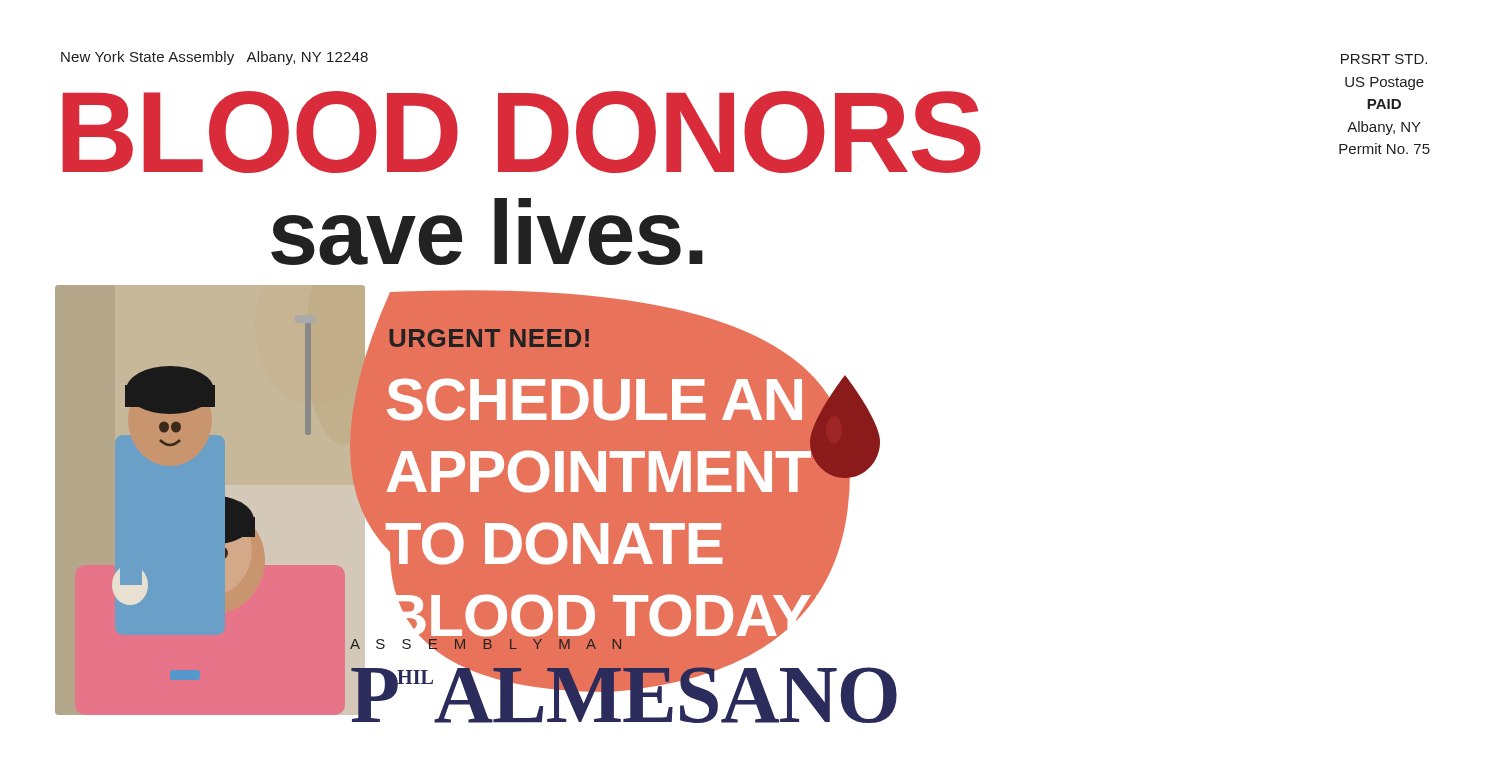
Task: Find the block starting "BLOOD DONORS"
Action: 519,133
